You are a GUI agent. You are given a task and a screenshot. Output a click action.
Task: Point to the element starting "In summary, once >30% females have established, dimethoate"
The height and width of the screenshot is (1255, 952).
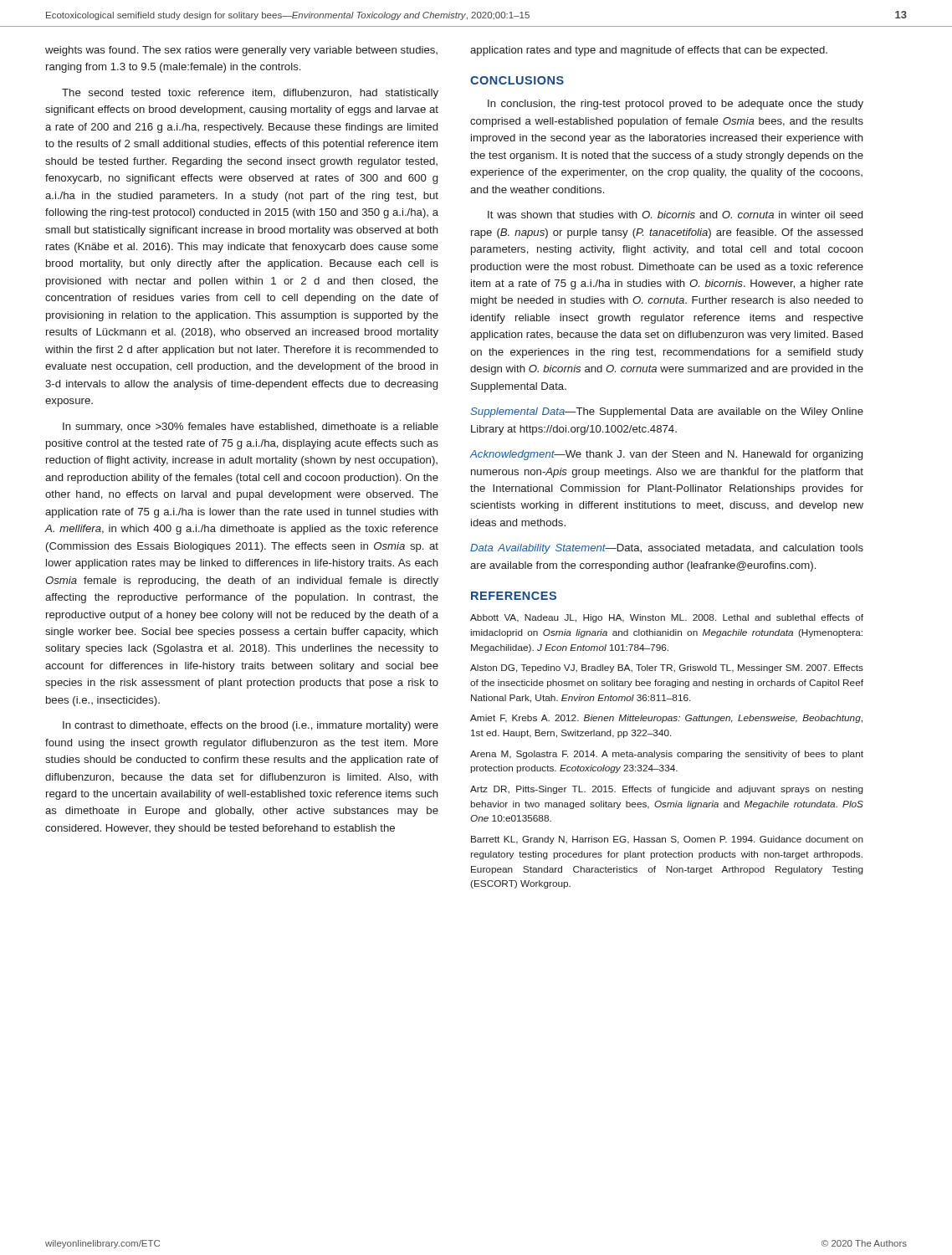pyautogui.click(x=242, y=563)
